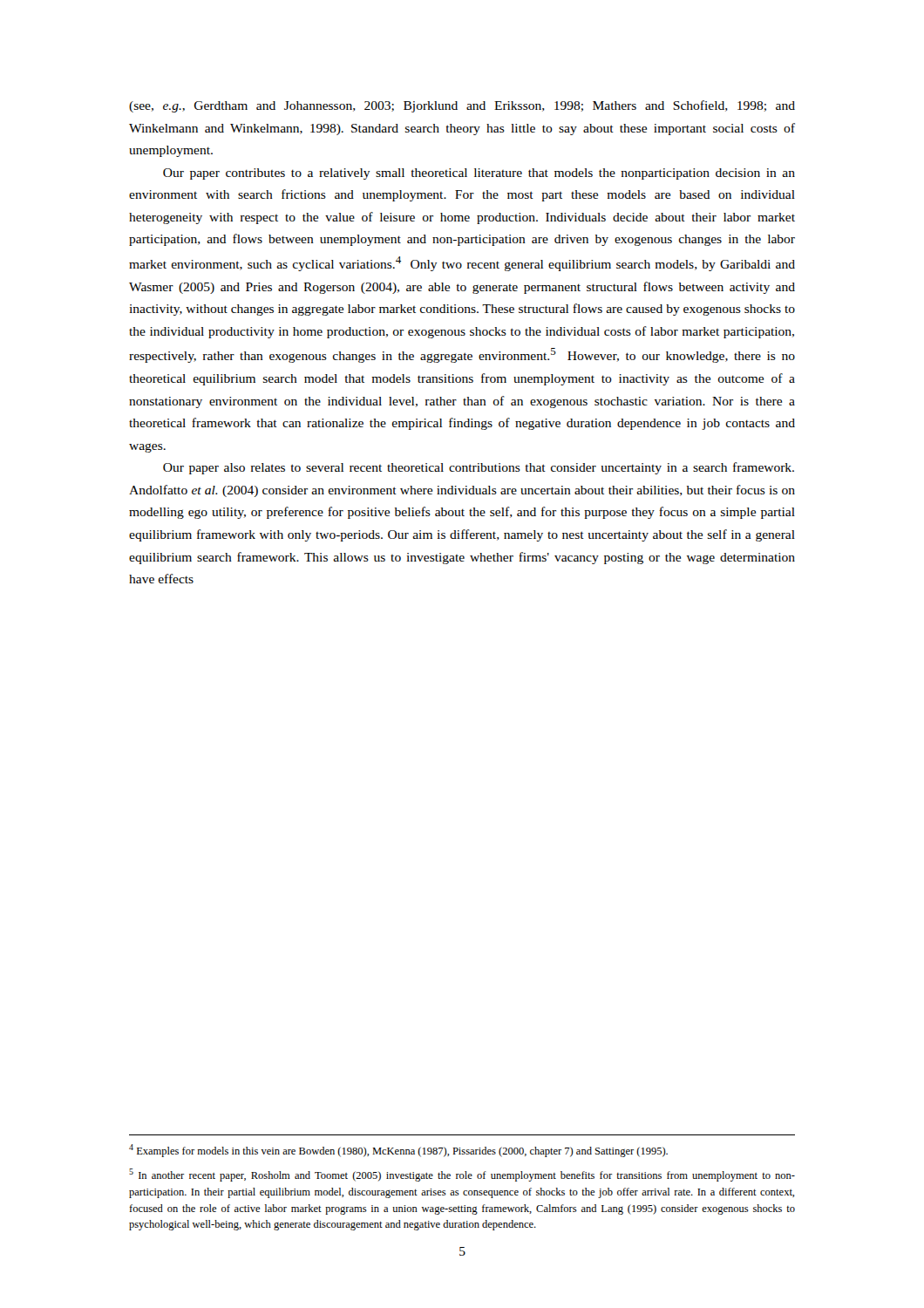Point to the region starting "(see, e.g., Gerdtham"
The height and width of the screenshot is (1308, 924).
462,128
